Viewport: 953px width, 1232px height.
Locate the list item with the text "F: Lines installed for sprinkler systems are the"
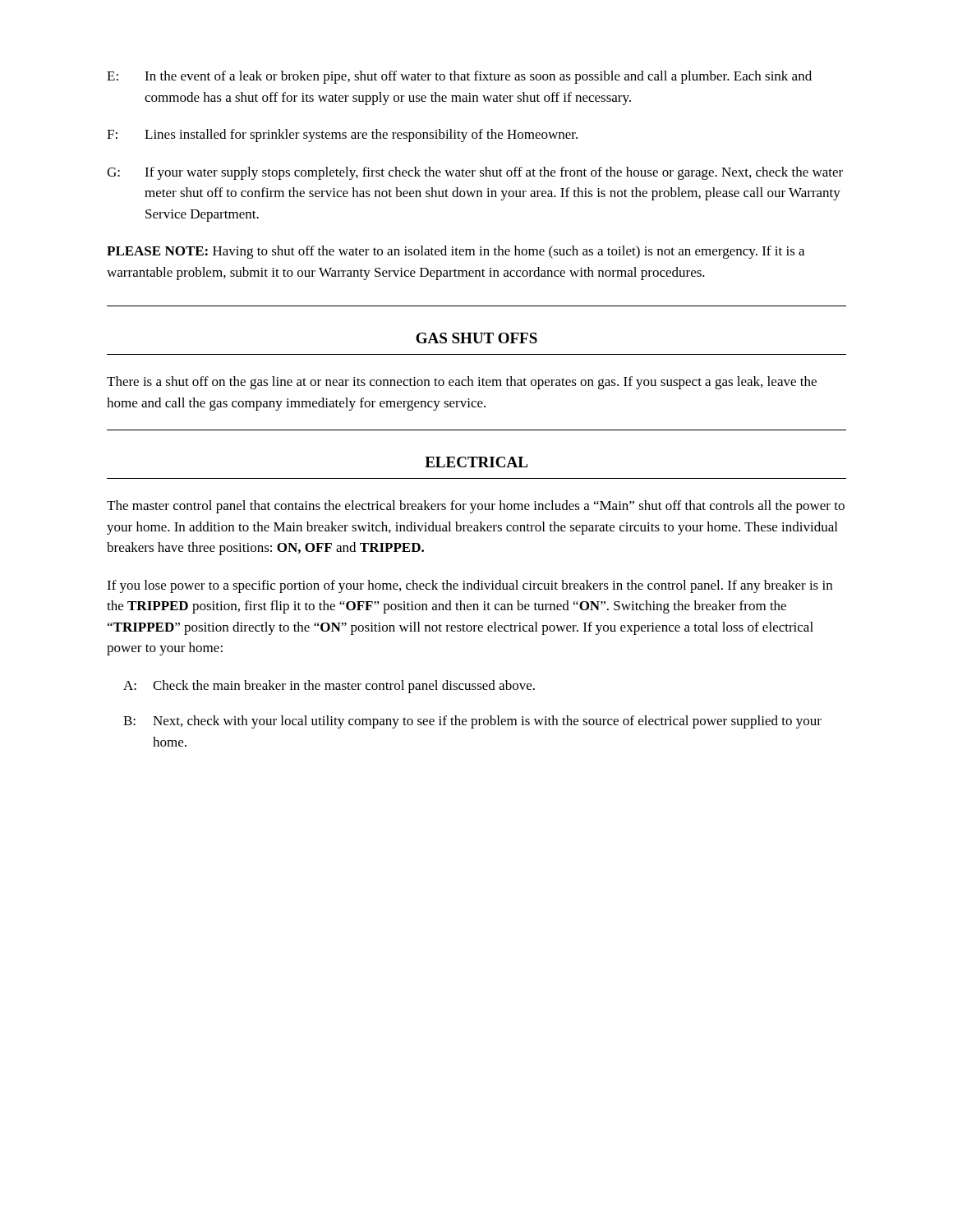pyautogui.click(x=476, y=135)
